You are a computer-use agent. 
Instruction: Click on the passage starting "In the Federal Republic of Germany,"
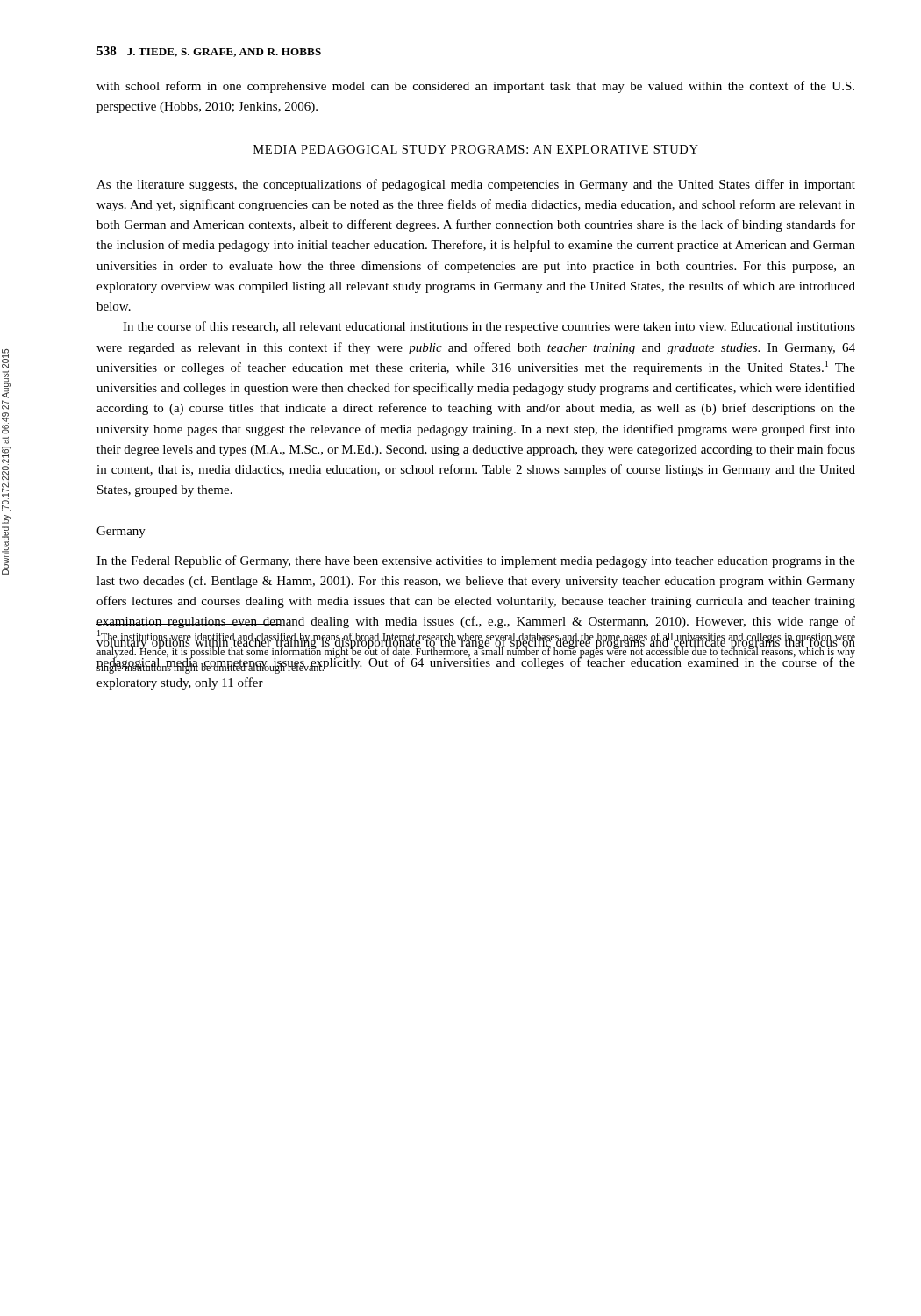click(x=476, y=622)
